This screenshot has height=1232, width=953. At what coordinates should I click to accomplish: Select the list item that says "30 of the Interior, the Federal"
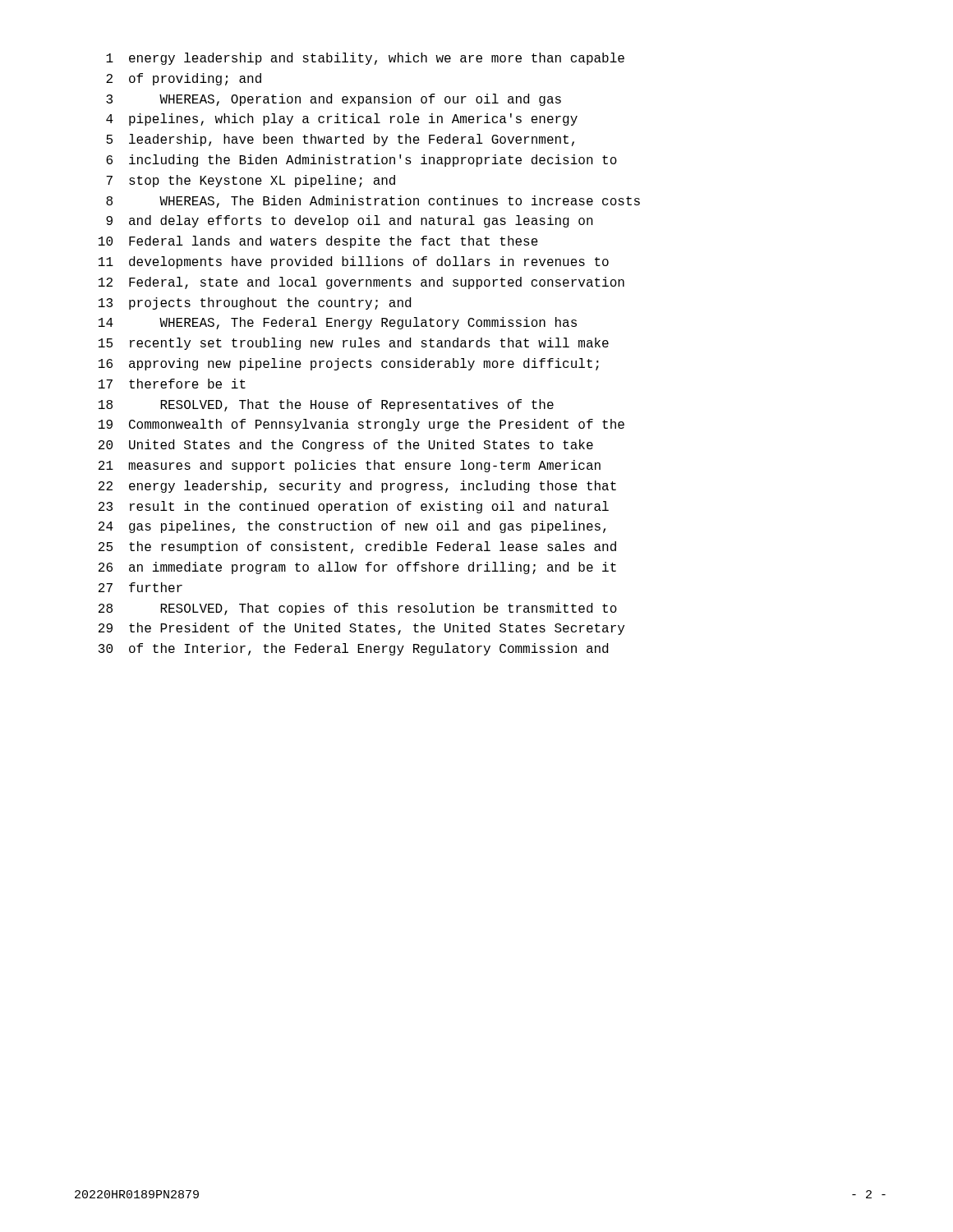(481, 650)
